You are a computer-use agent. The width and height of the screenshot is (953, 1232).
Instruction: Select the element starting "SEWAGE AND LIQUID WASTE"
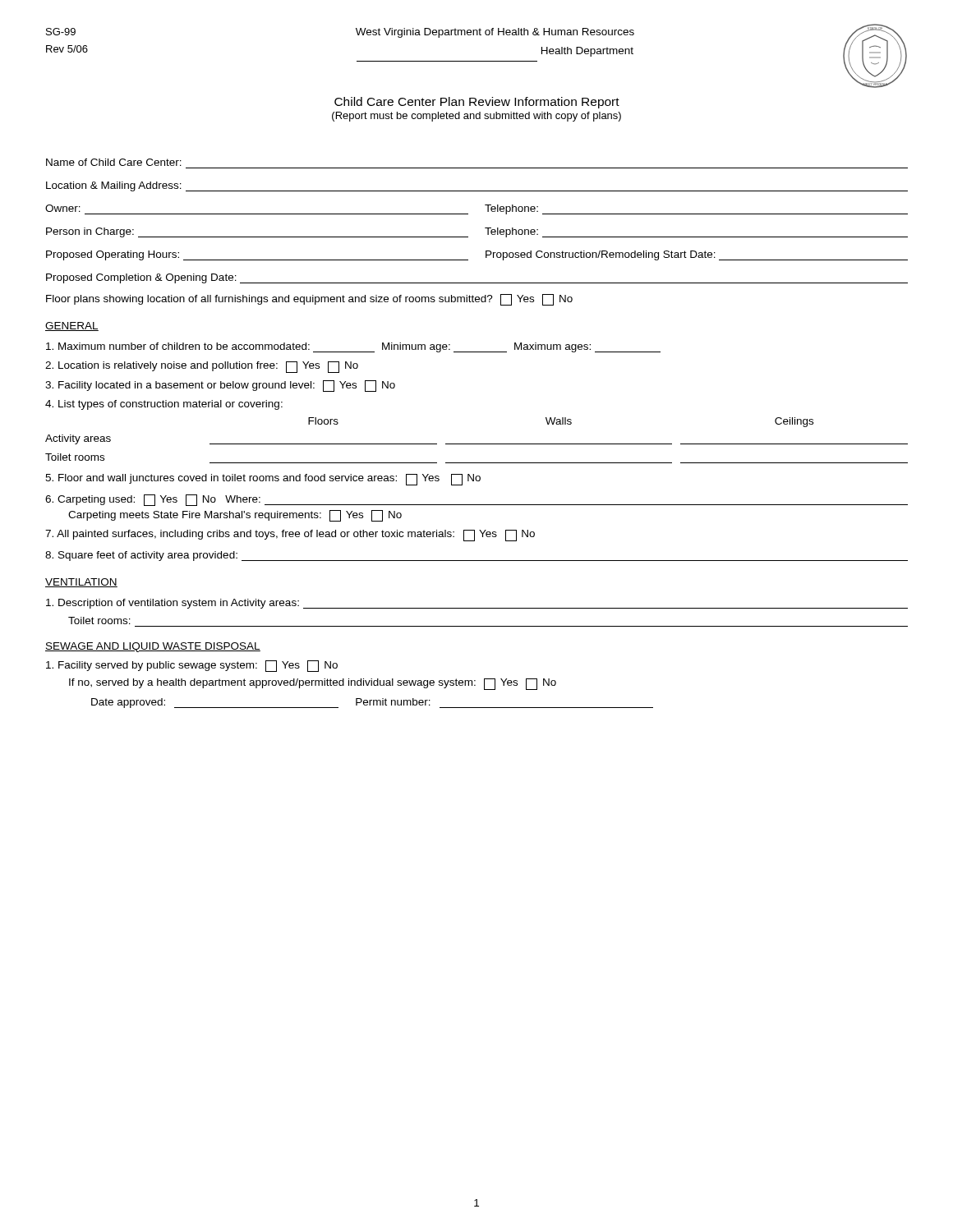coord(153,646)
